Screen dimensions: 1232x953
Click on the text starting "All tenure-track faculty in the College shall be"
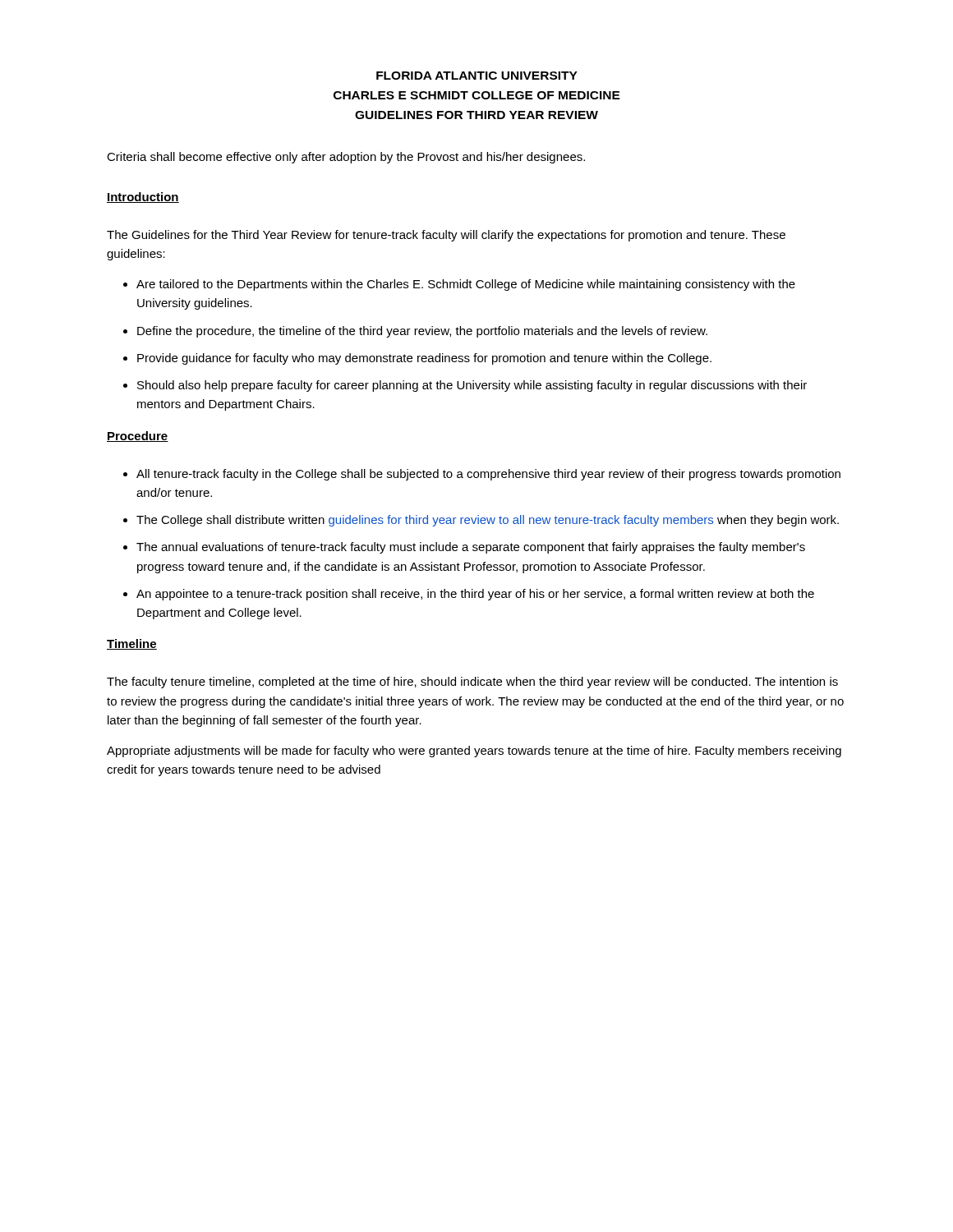pos(489,483)
